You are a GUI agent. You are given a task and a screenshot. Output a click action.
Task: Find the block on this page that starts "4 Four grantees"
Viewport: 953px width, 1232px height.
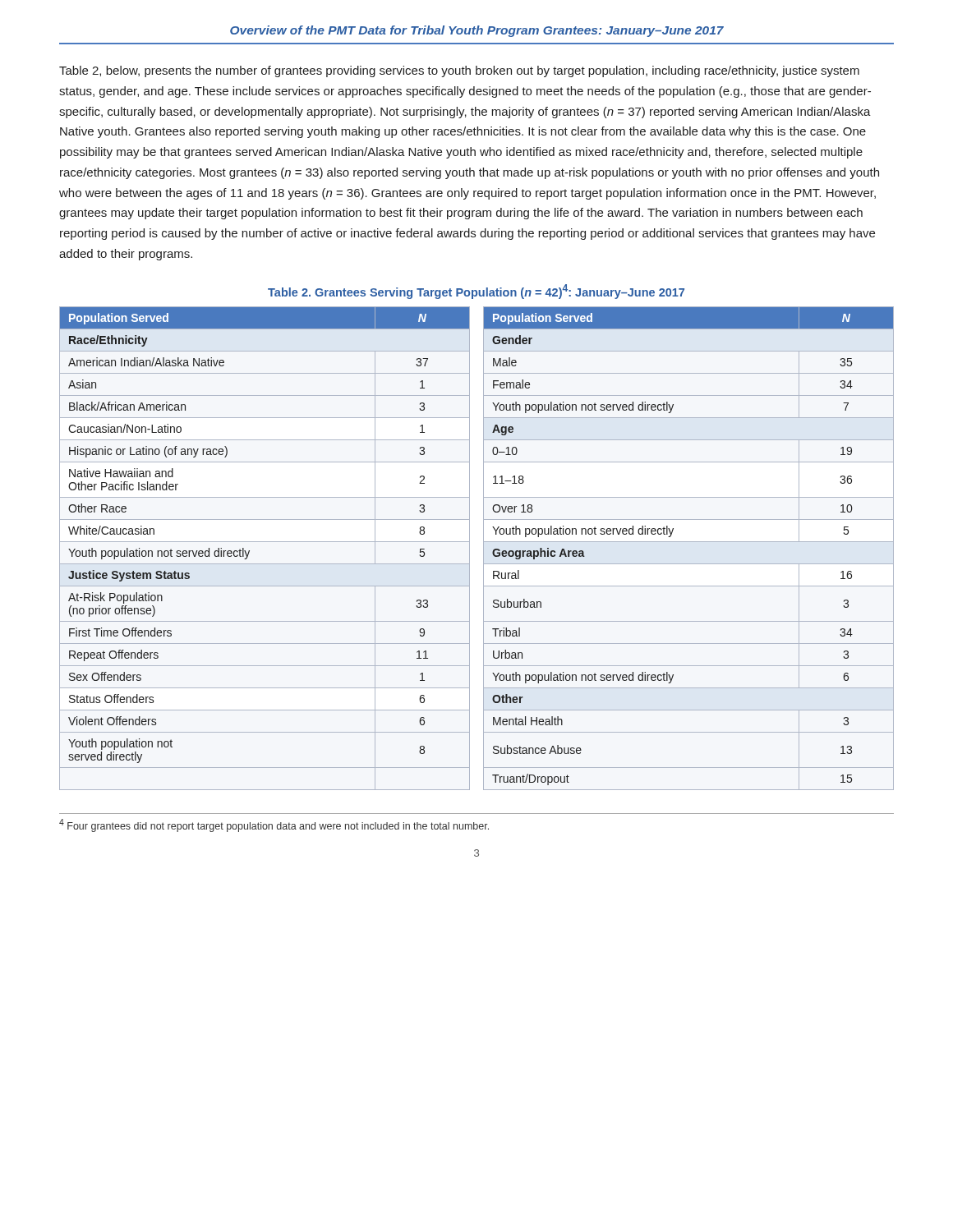tap(275, 825)
